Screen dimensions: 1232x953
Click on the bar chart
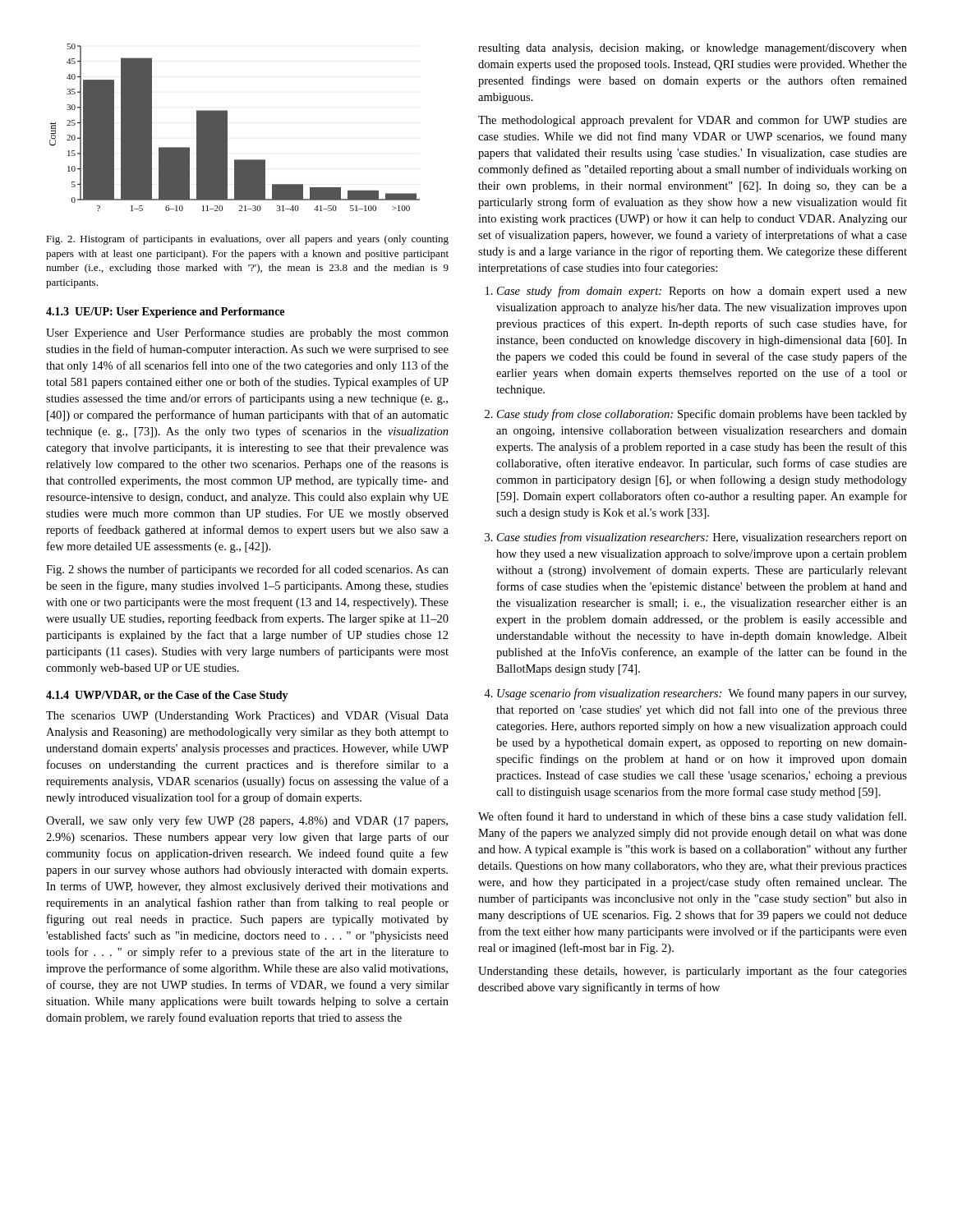click(235, 134)
